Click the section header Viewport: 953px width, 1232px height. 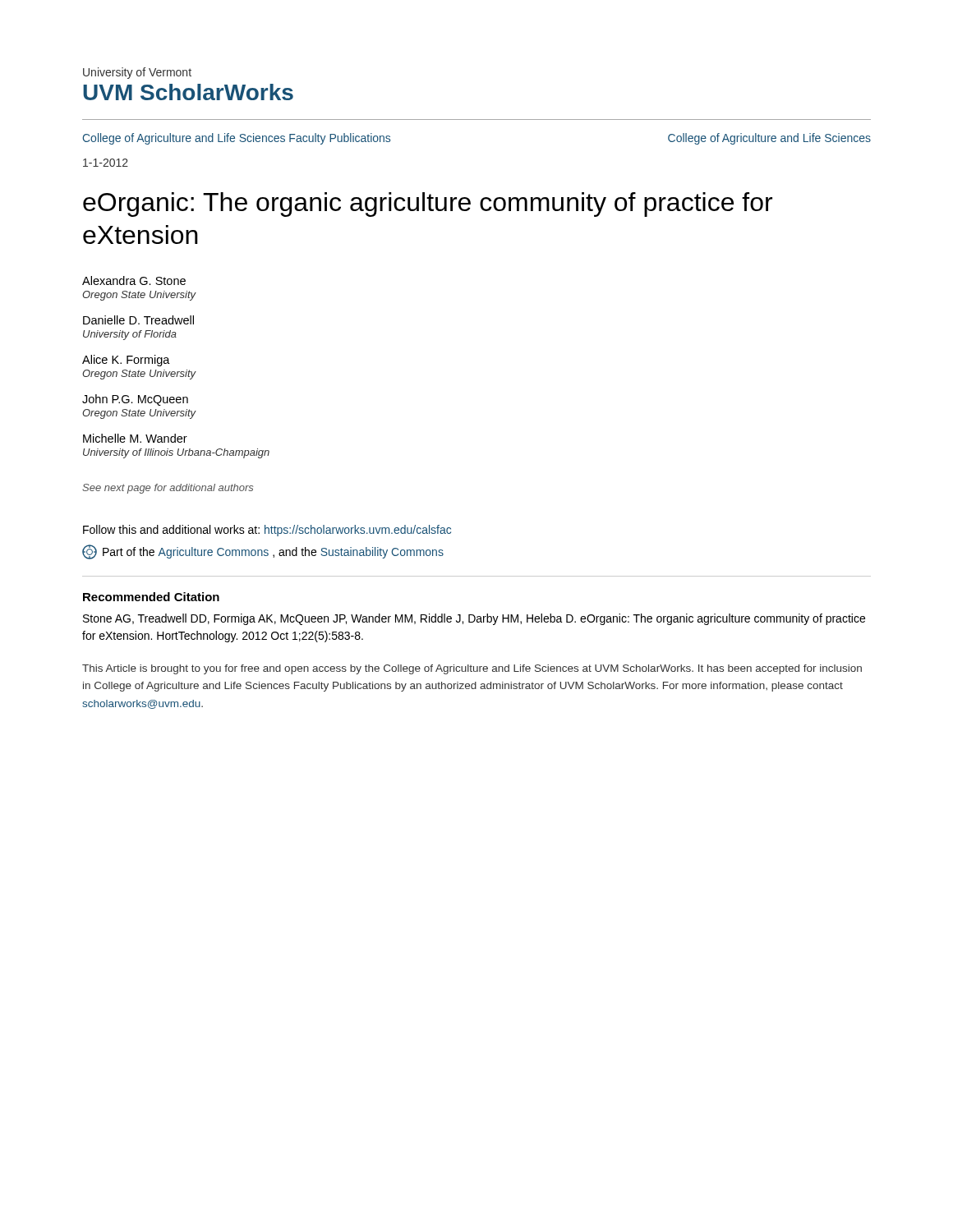click(x=151, y=597)
